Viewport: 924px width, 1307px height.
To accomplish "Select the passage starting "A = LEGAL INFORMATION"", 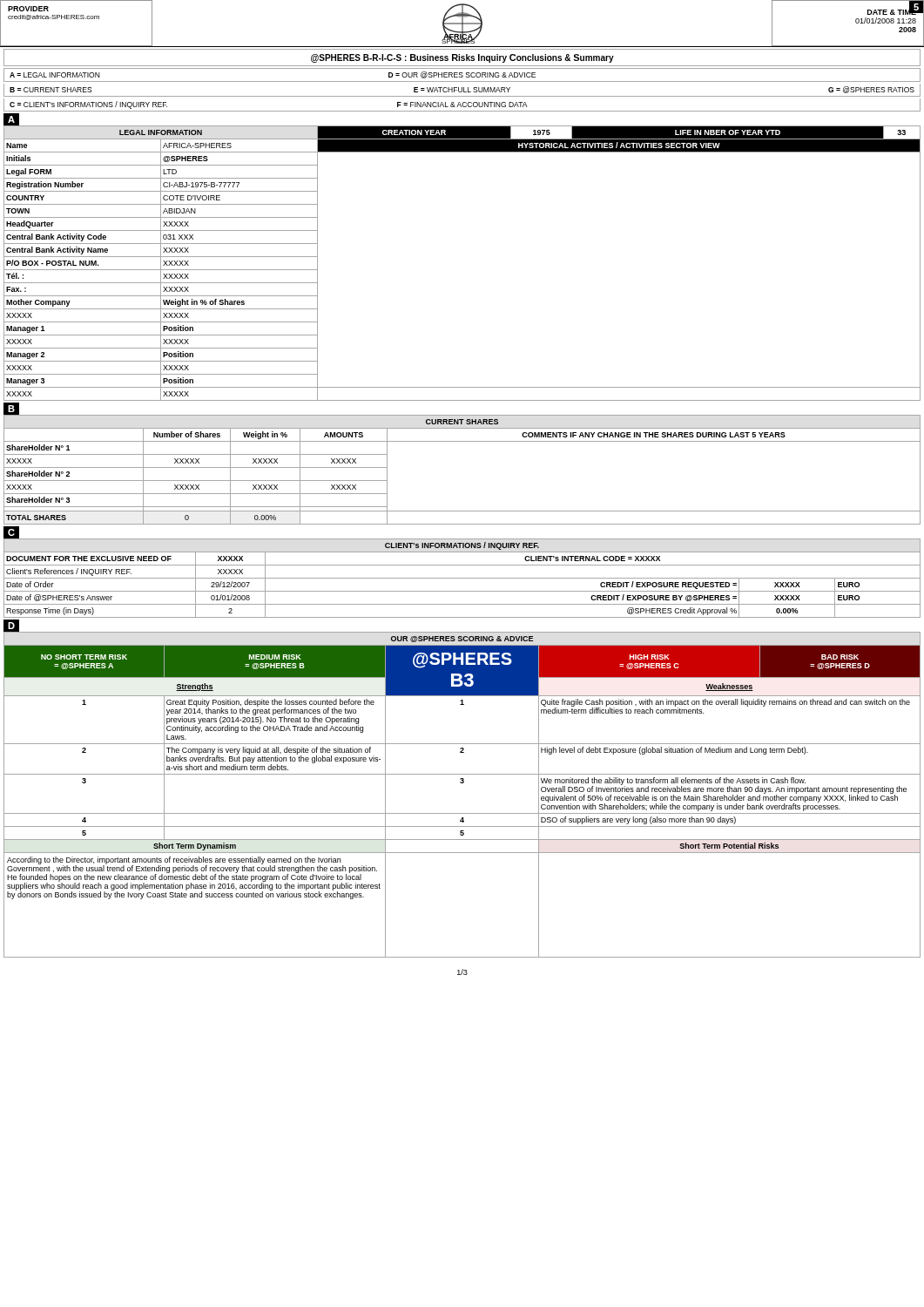I will pos(462,75).
